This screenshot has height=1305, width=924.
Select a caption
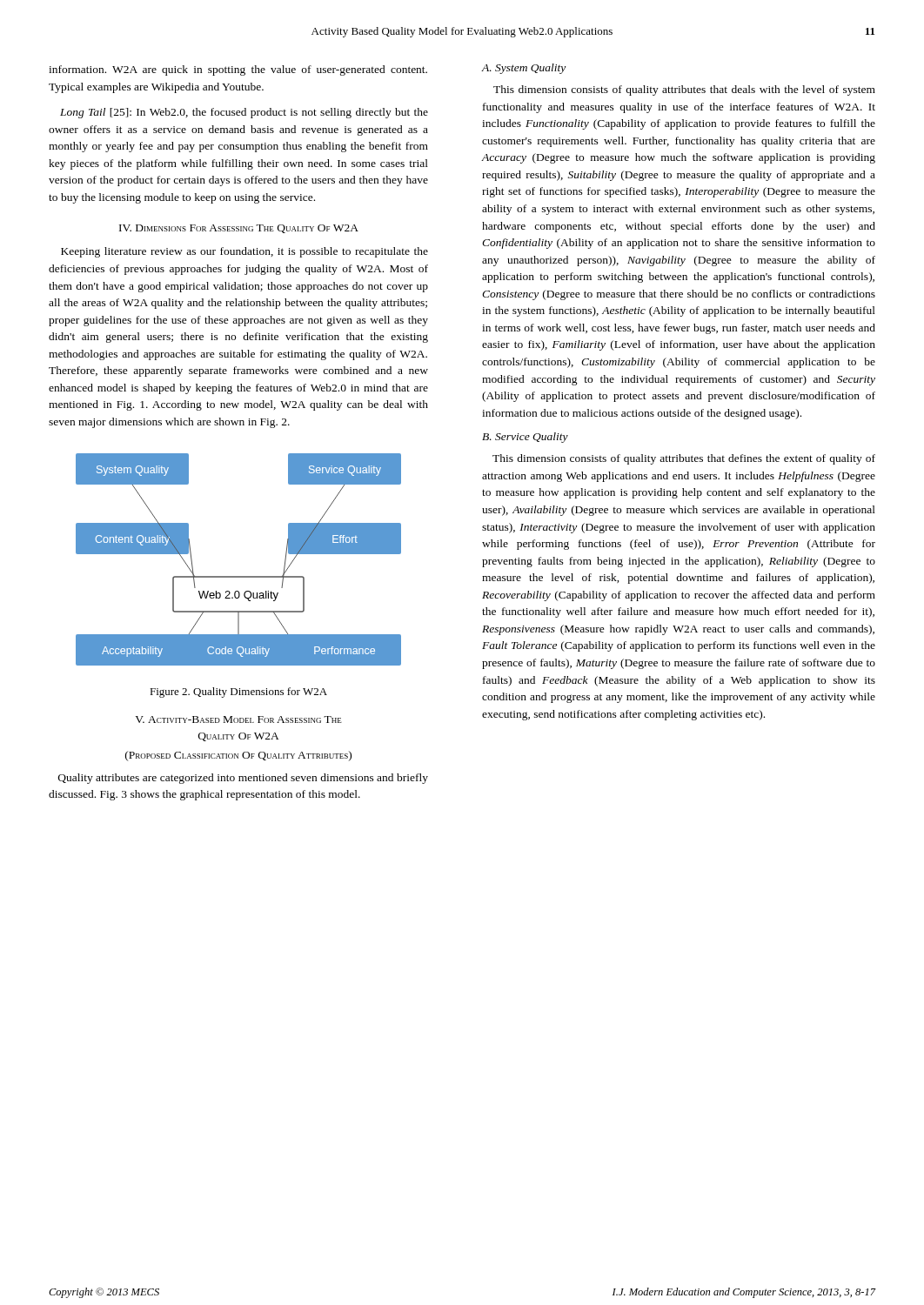pyautogui.click(x=238, y=691)
